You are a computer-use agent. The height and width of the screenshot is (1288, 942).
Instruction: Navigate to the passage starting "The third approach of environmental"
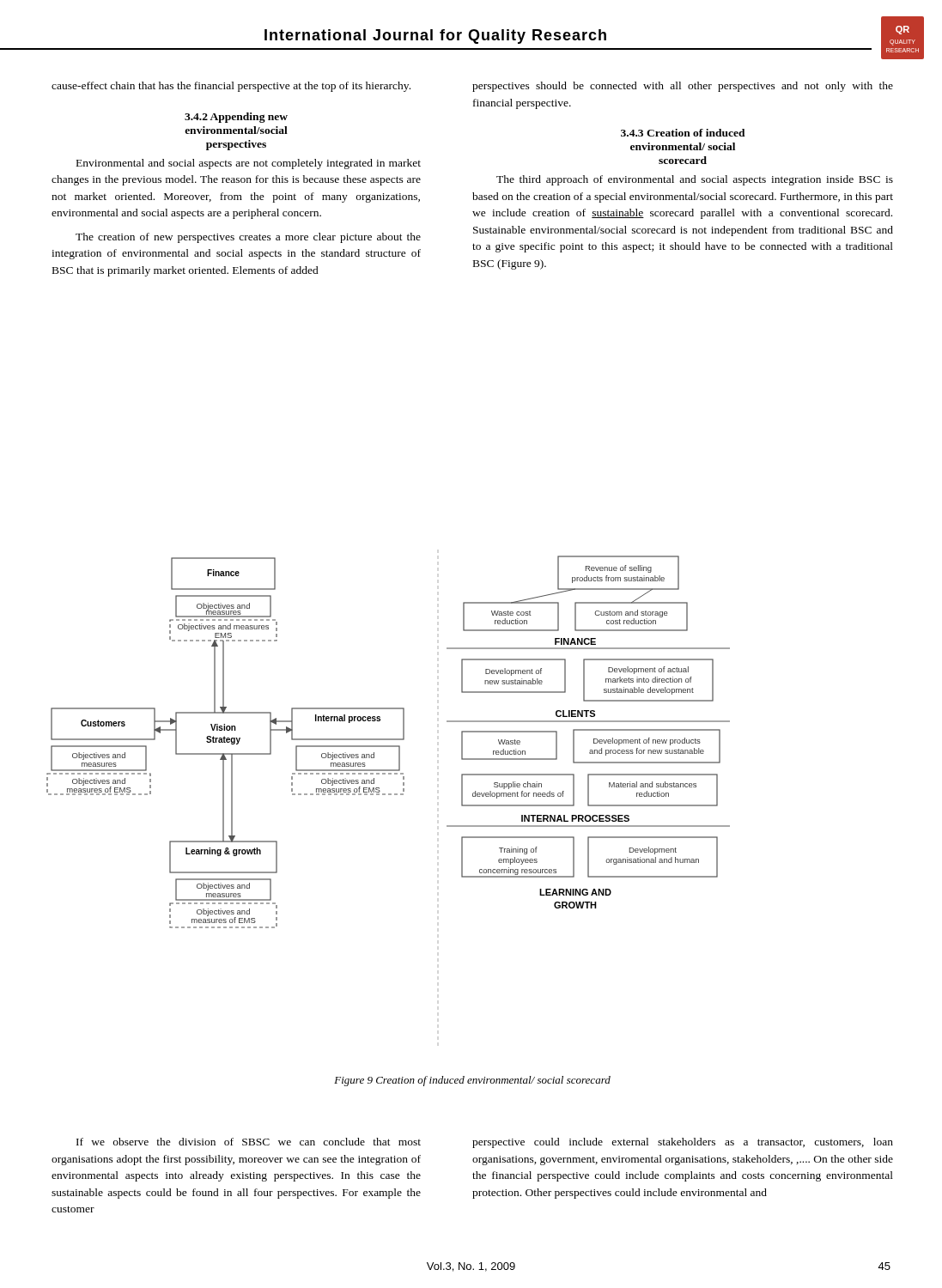click(683, 221)
